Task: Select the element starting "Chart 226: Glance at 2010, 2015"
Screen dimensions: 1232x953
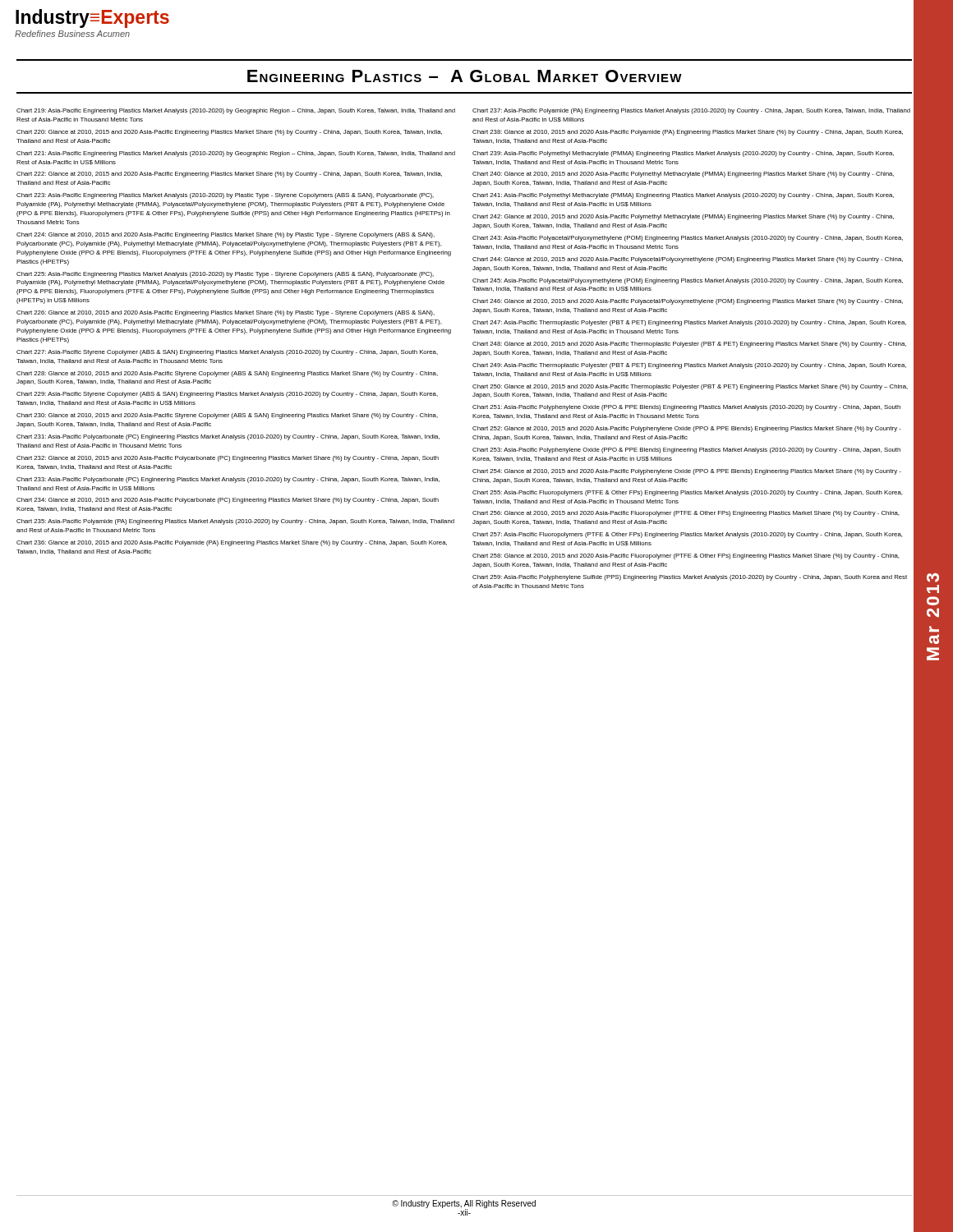Action: [x=234, y=326]
